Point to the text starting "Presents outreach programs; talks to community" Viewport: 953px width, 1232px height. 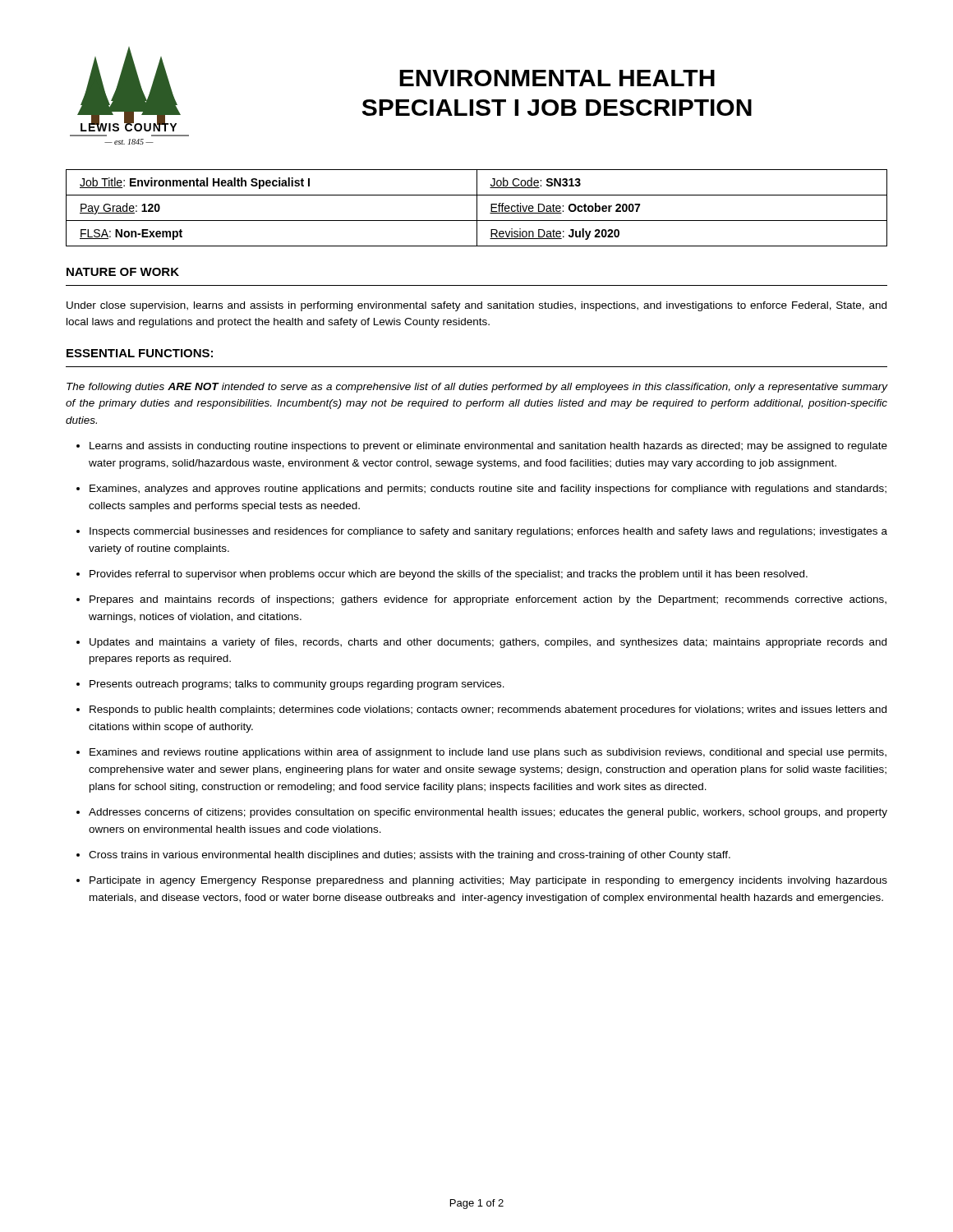pos(297,684)
